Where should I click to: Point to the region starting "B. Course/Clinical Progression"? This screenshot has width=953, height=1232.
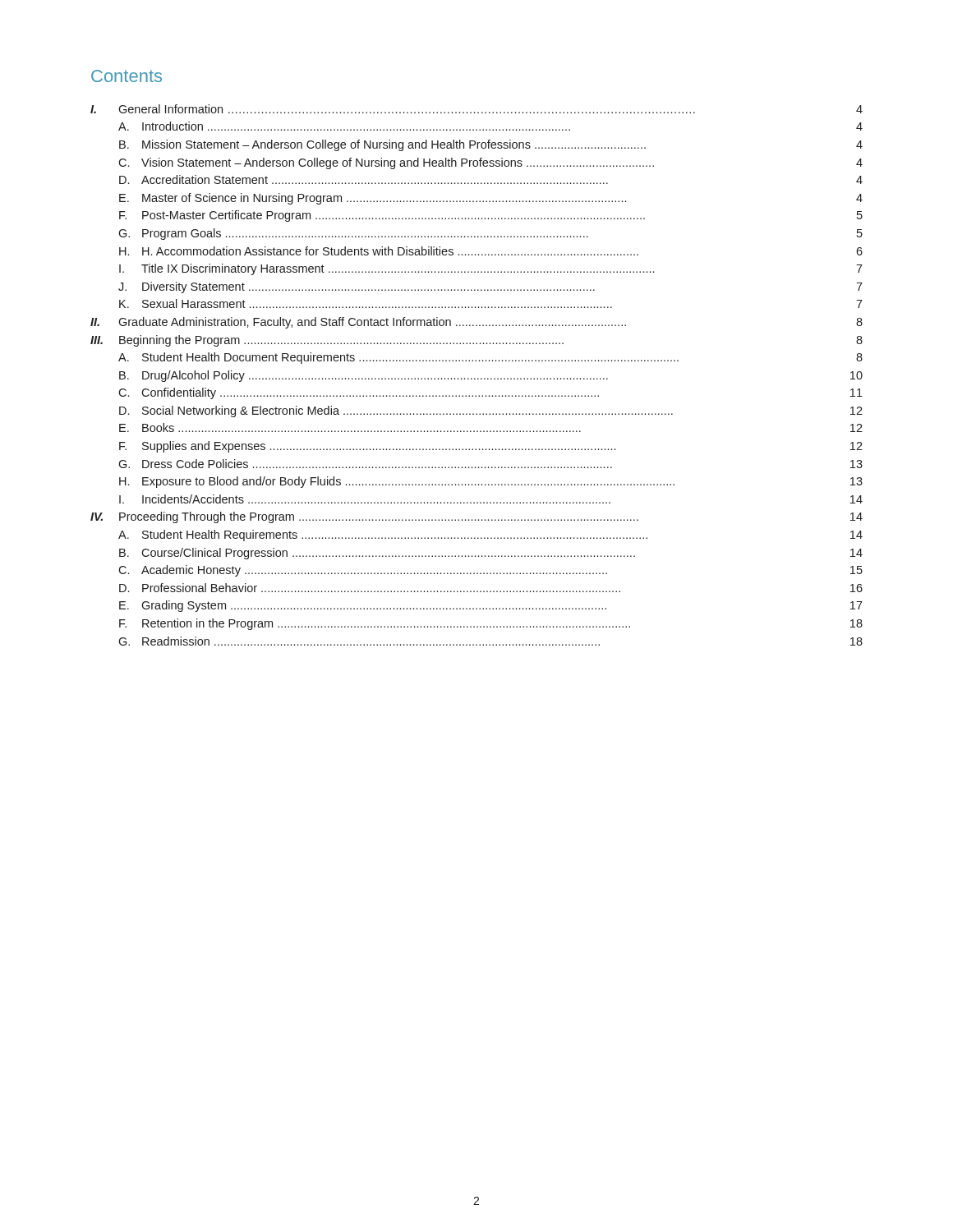(490, 552)
